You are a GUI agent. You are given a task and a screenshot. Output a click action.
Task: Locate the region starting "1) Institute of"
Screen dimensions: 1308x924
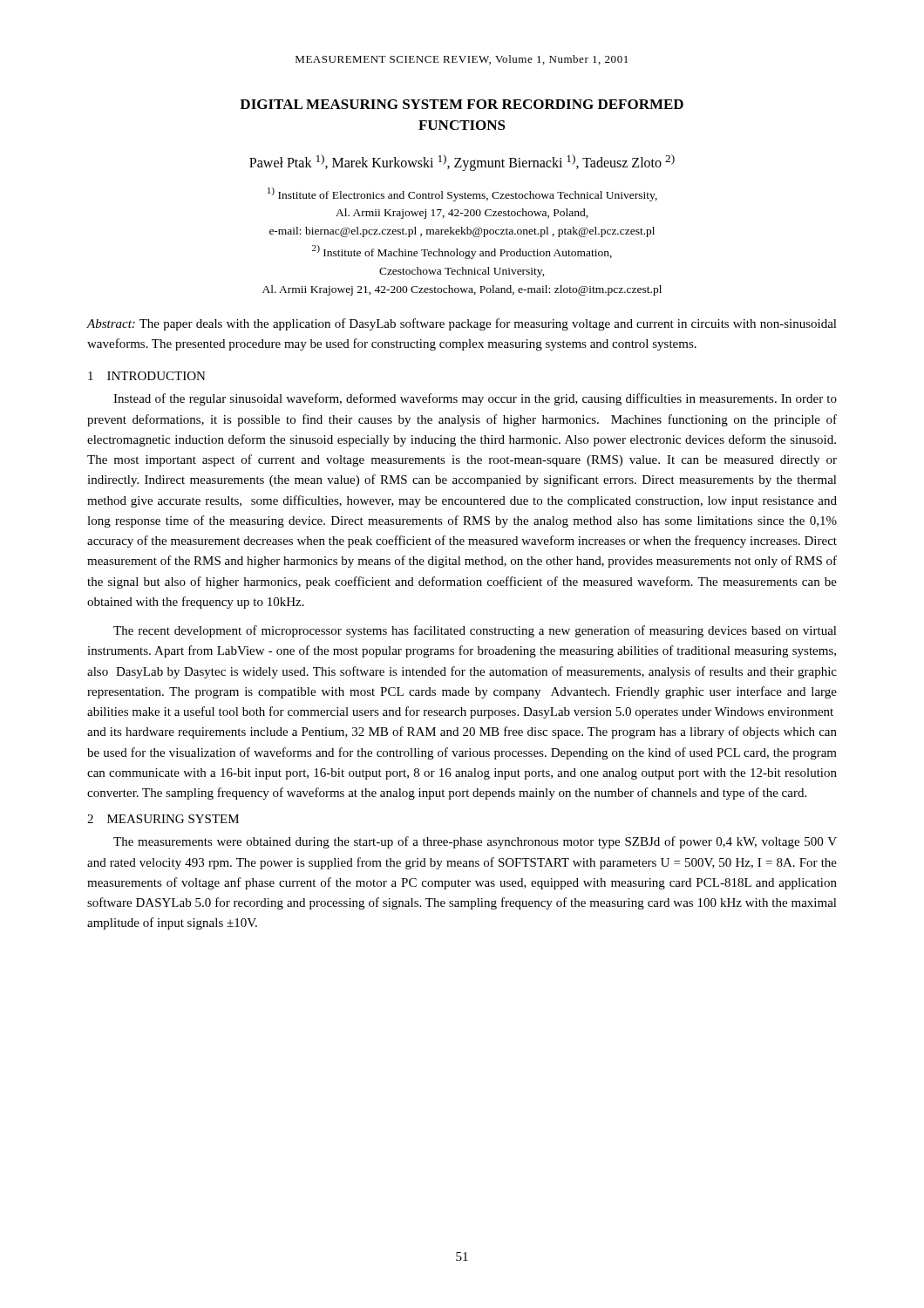462,240
